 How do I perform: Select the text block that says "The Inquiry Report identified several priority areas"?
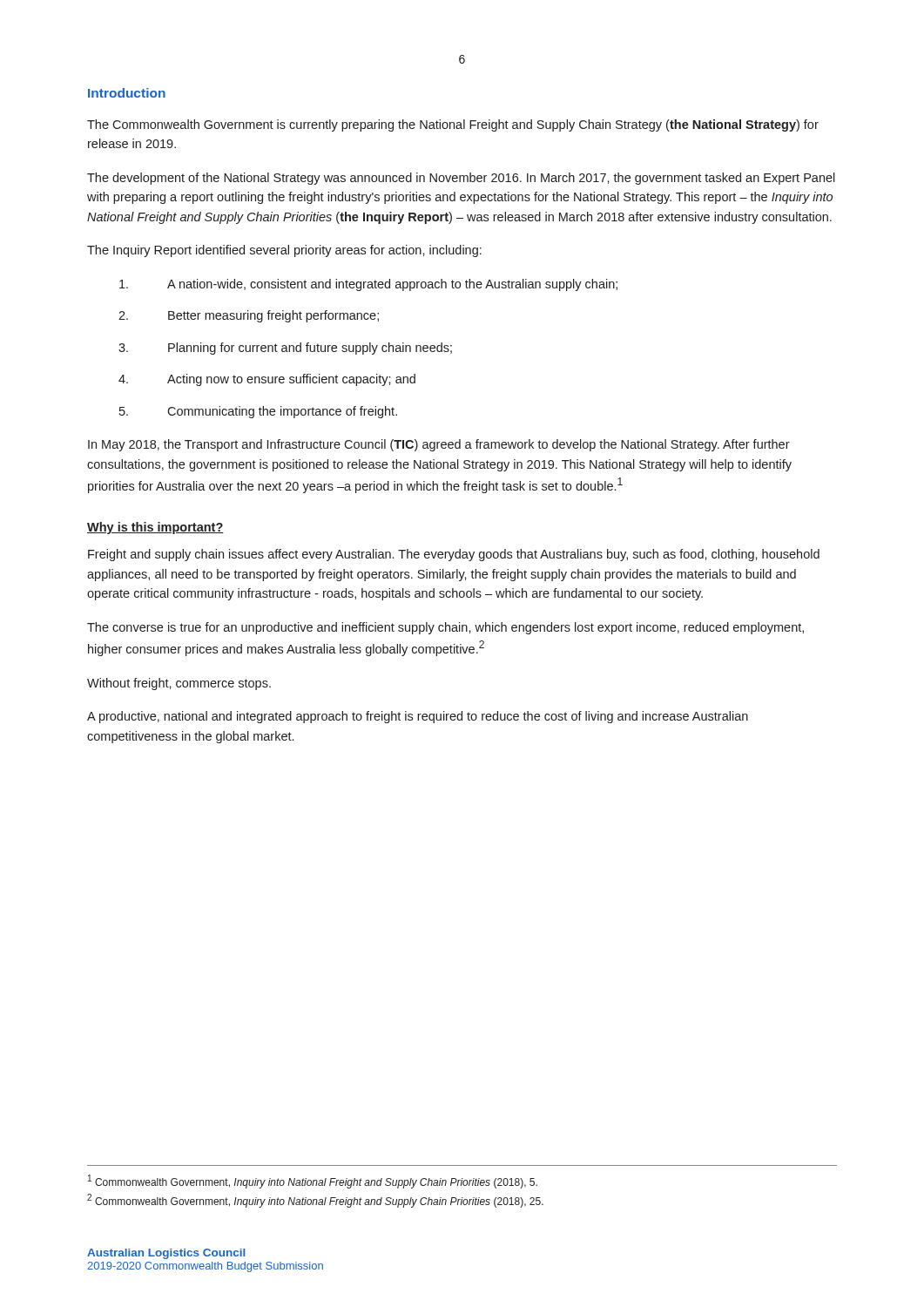pos(462,251)
